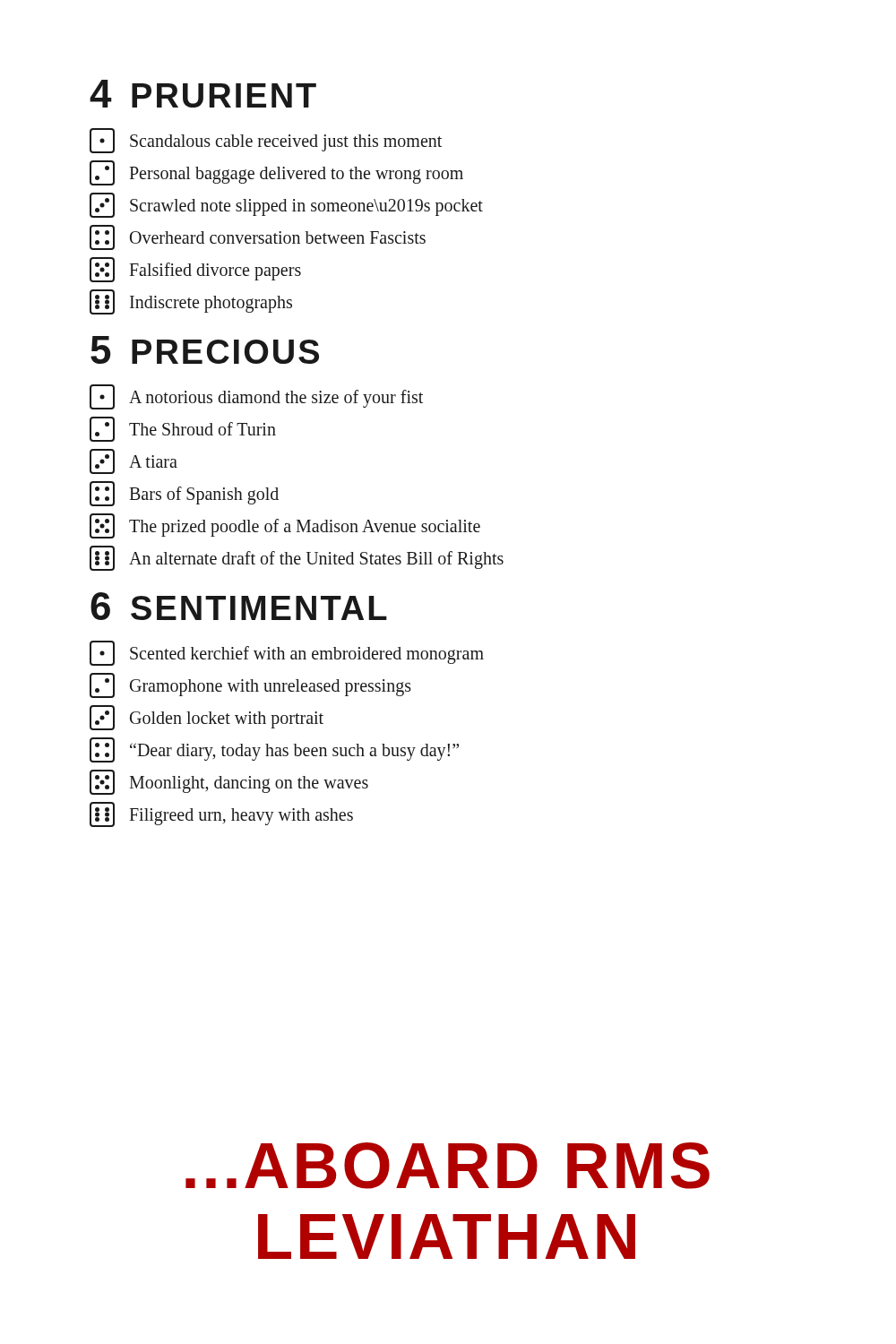The height and width of the screenshot is (1344, 896).
Task: Find the block on this page that starts "Scandalous cable received just"
Action: (x=266, y=141)
